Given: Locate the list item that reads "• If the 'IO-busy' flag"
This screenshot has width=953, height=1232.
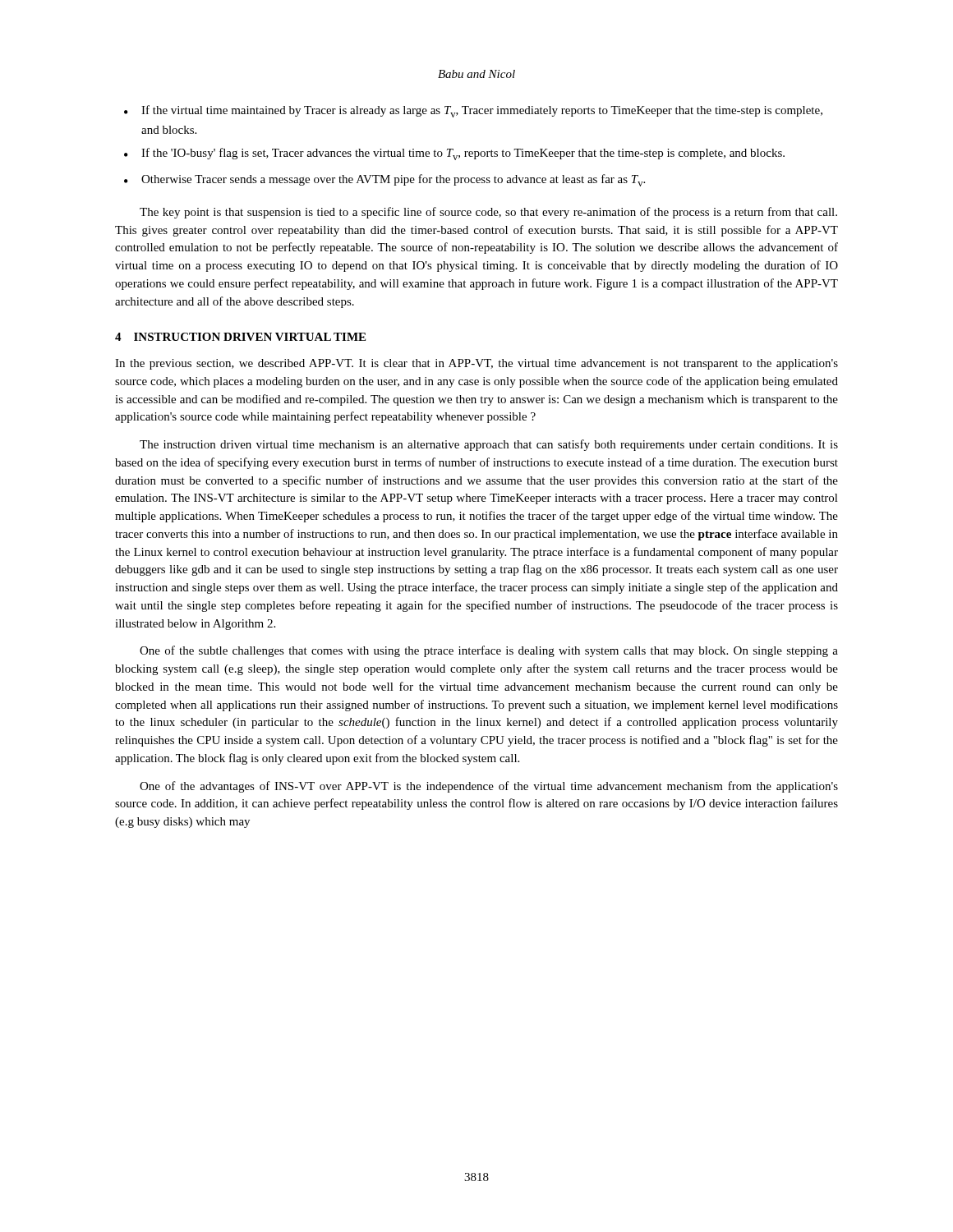Looking at the screenshot, I should [481, 155].
